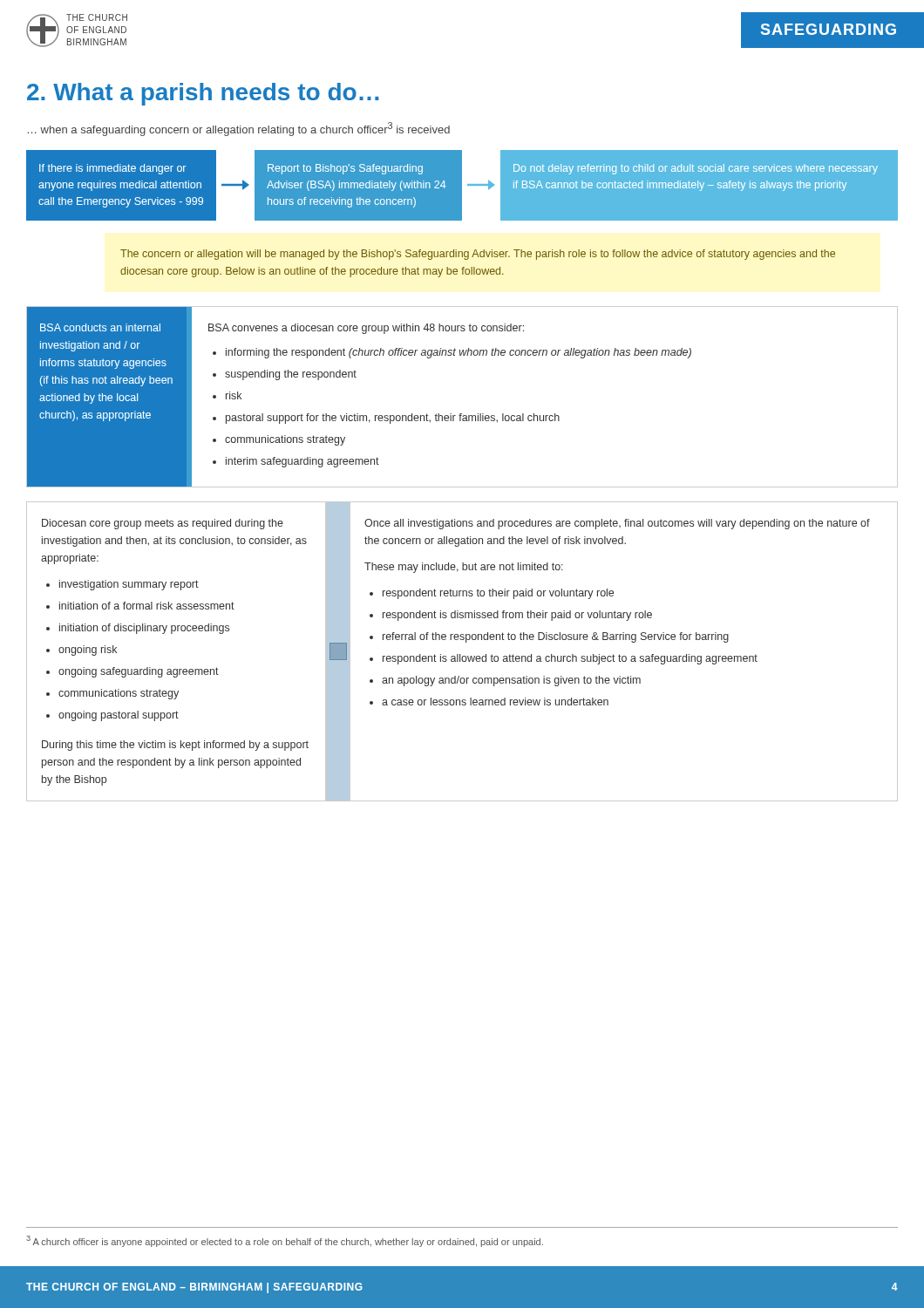Select the text block that reads "The concern or allegation"
The image size is (924, 1308).
(478, 262)
